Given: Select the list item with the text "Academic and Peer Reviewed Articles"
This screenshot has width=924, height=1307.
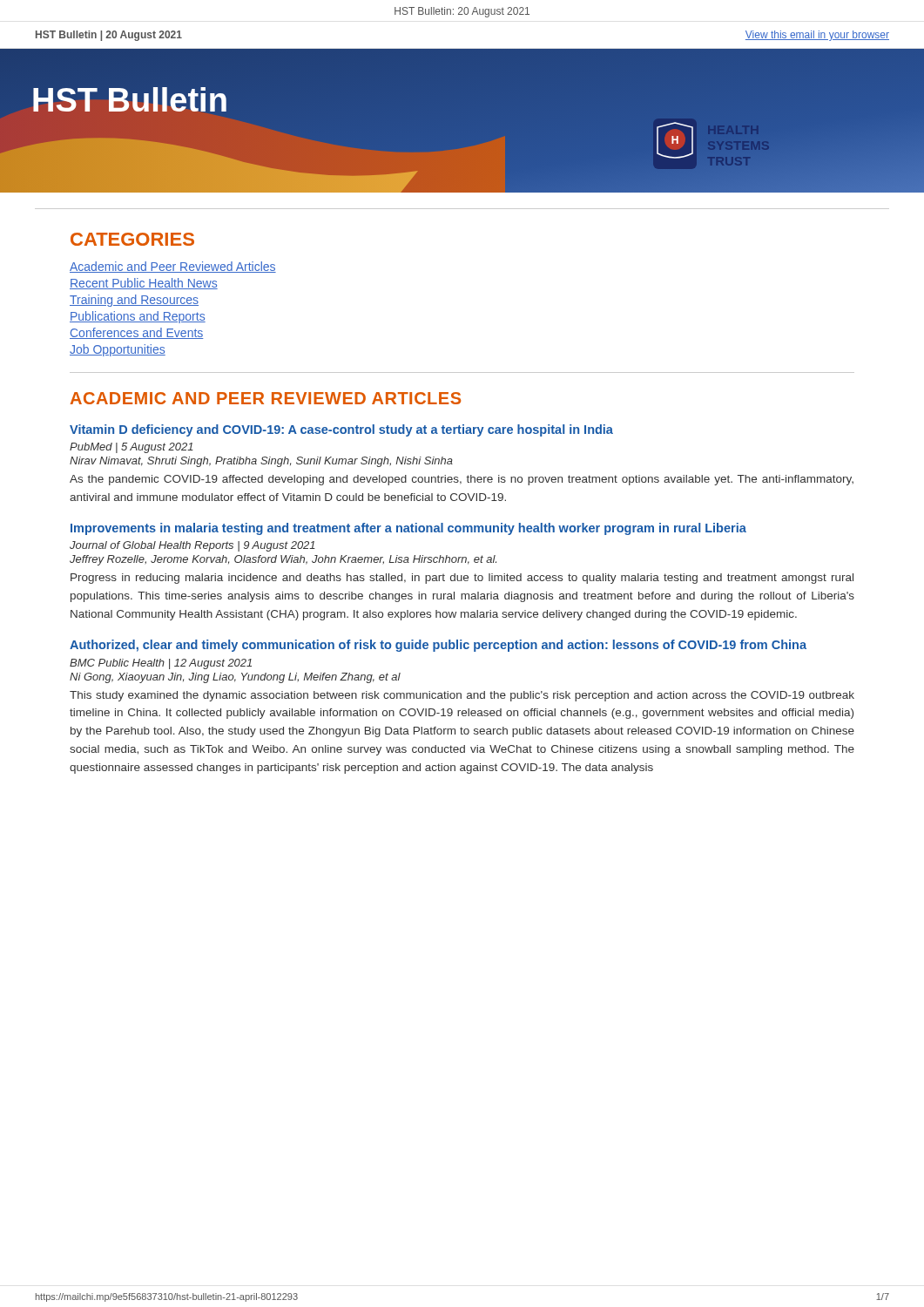Looking at the screenshot, I should click(173, 267).
